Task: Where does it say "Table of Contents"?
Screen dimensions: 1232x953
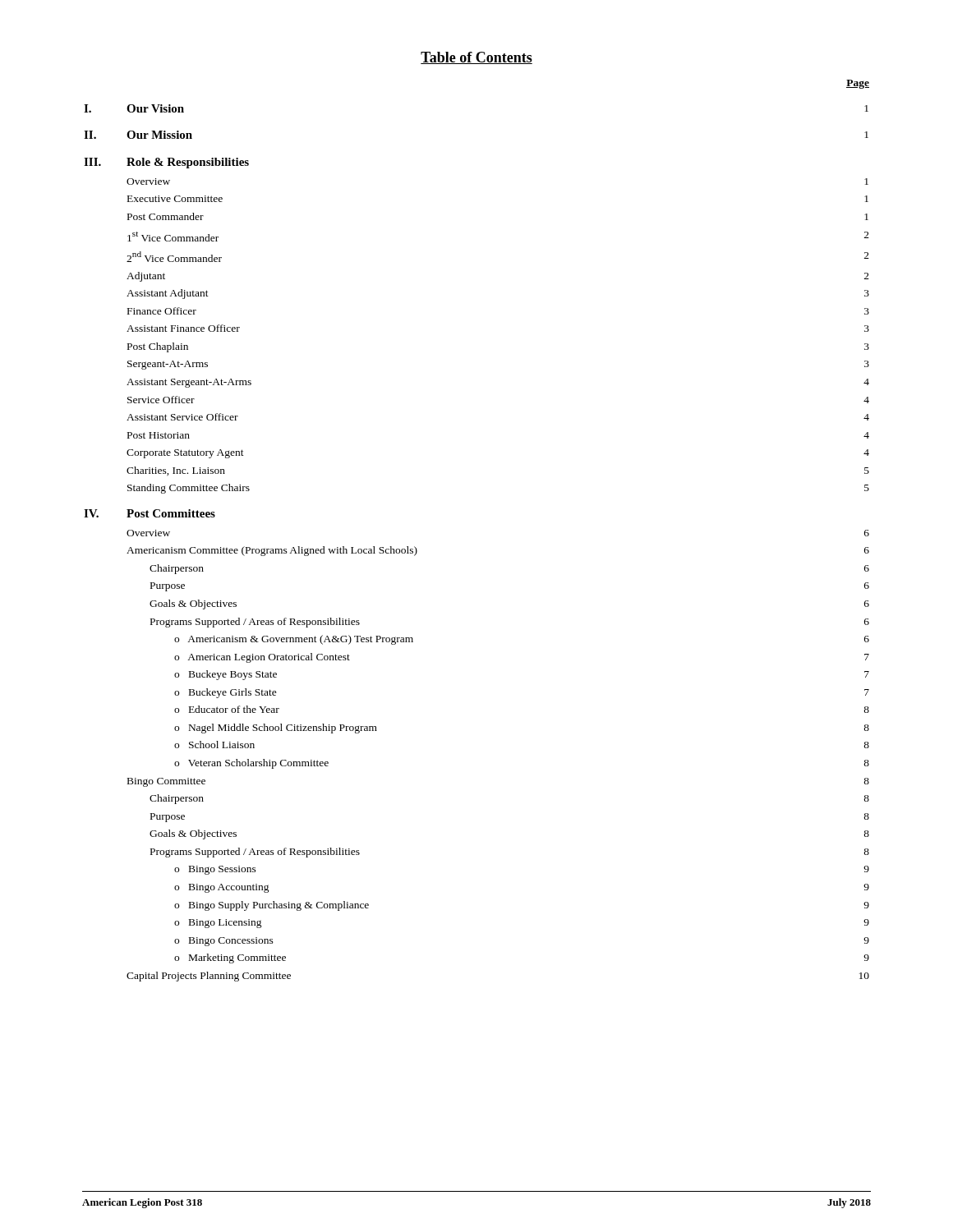Action: [476, 58]
